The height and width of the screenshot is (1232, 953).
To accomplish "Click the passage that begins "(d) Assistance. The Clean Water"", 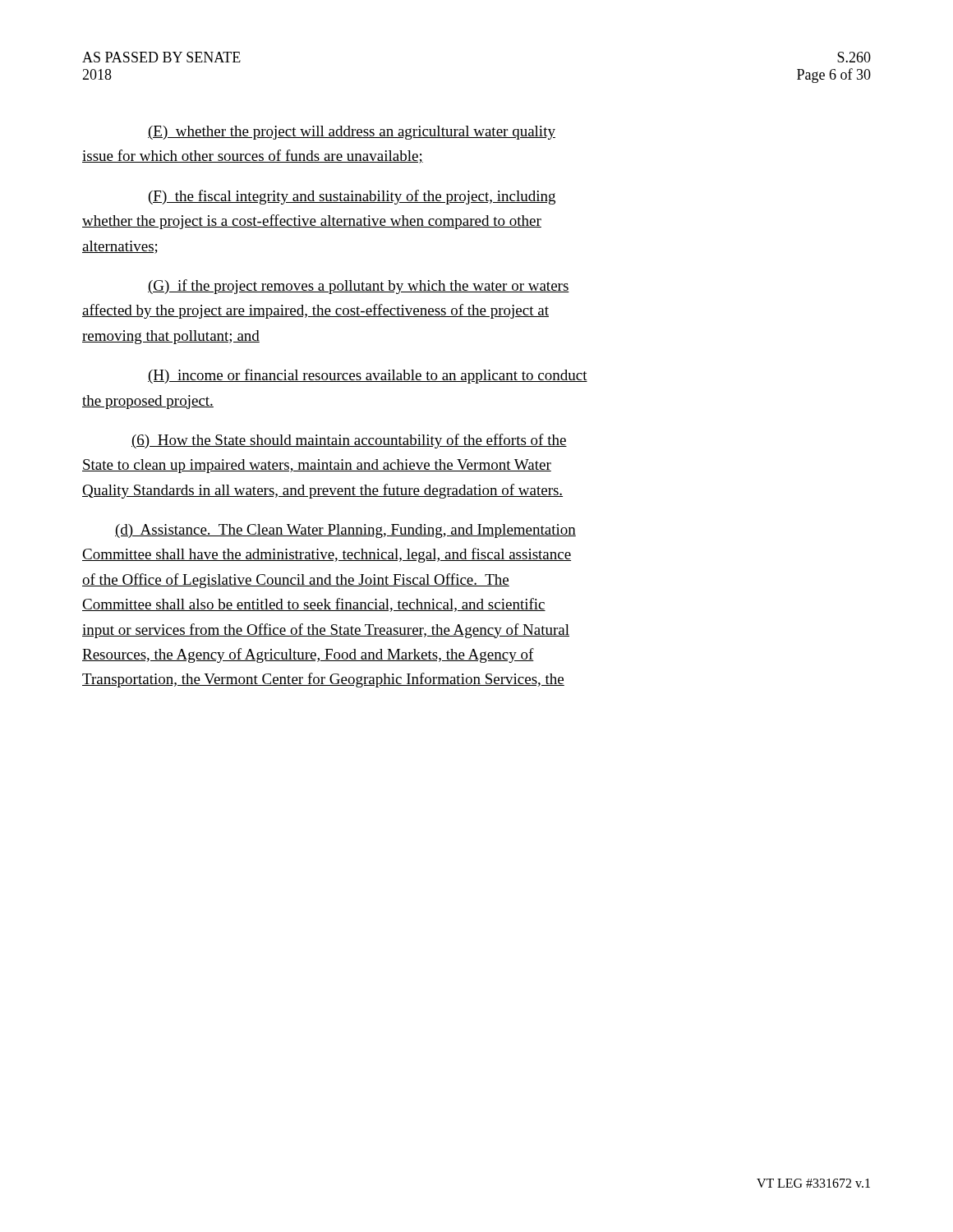I will [329, 604].
